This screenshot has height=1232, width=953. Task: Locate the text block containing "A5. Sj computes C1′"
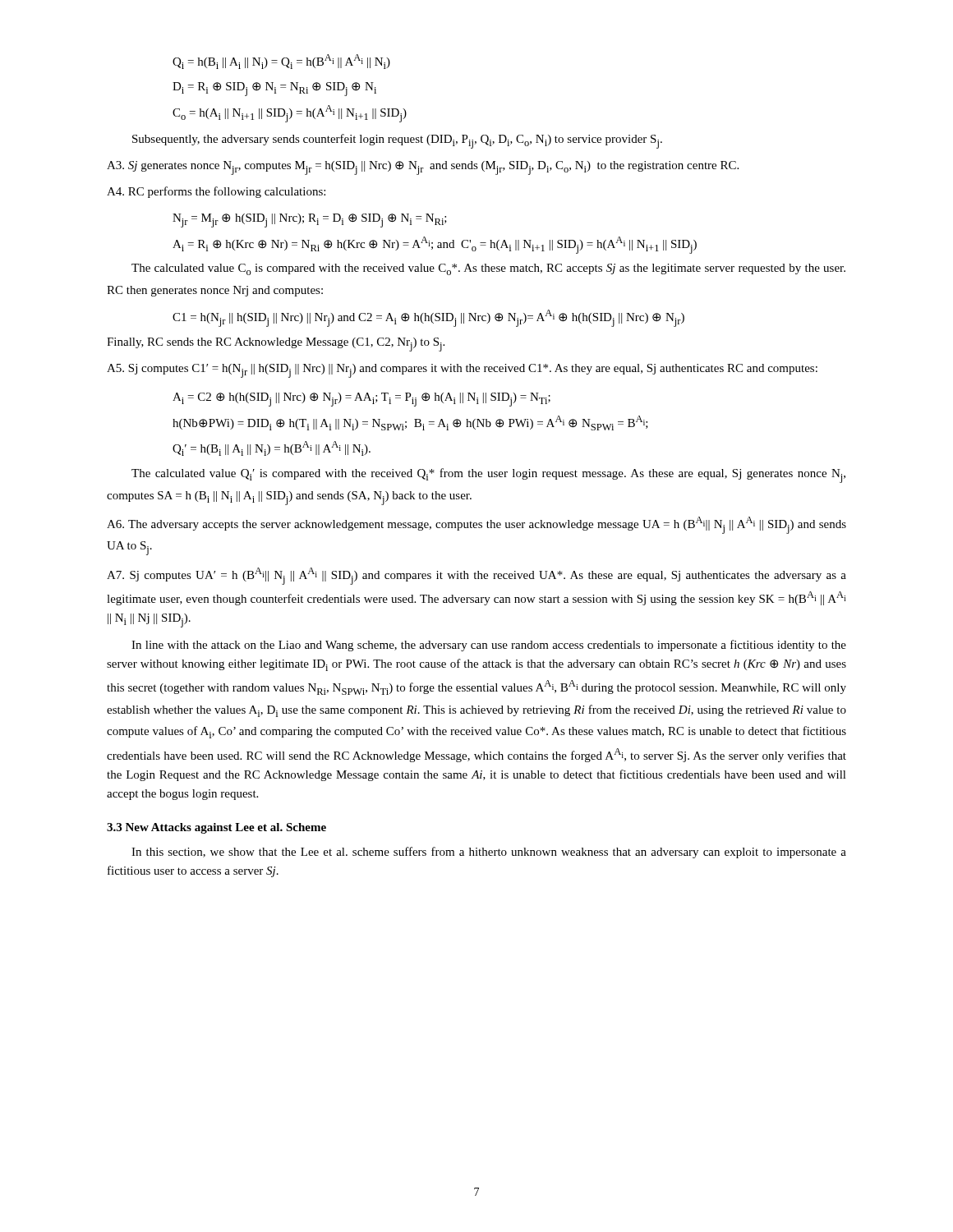(x=476, y=370)
